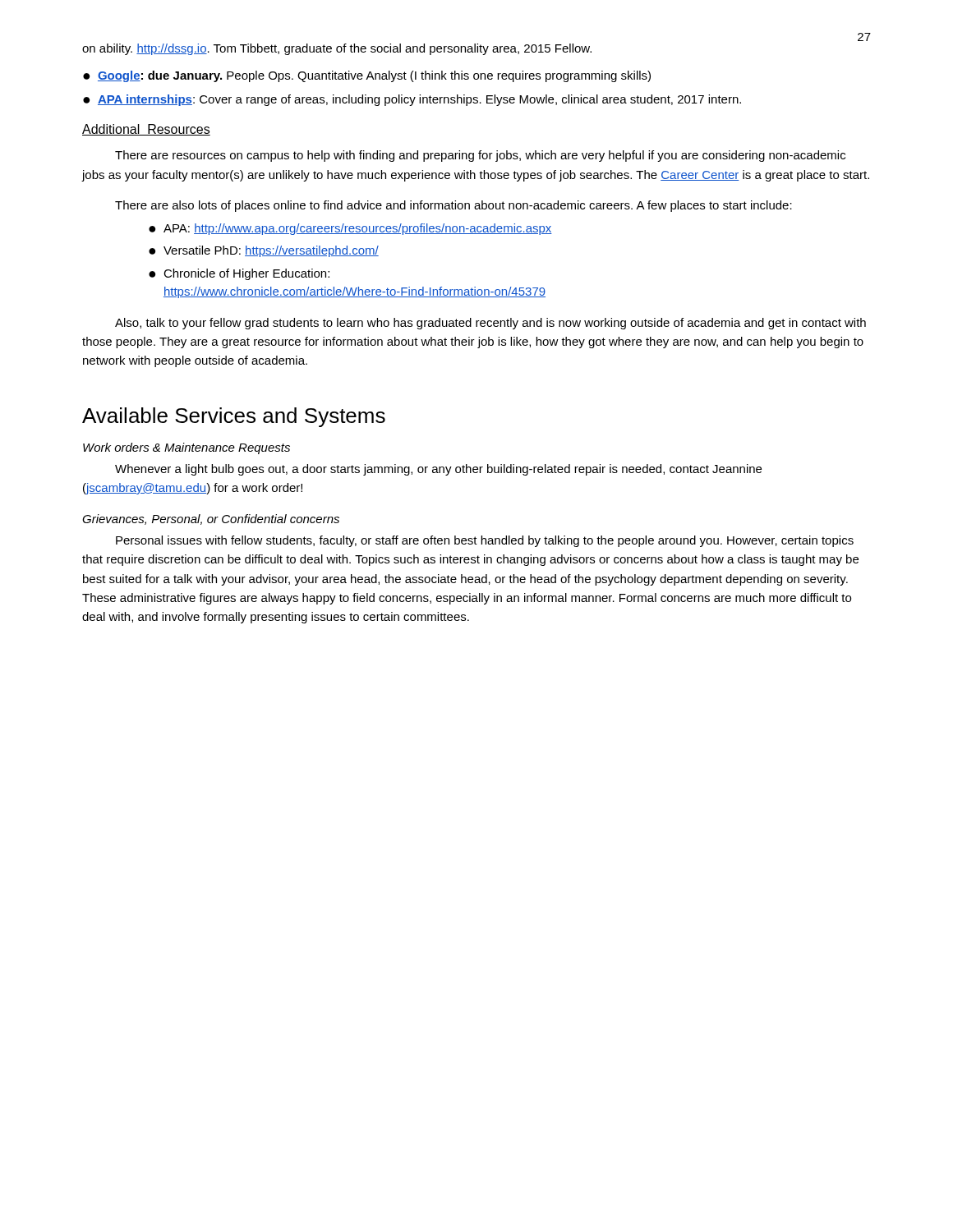Point to the block beginning "on ability. http://dssg.io. Tom Tibbett,"
This screenshot has width=953, height=1232.
pyautogui.click(x=337, y=48)
